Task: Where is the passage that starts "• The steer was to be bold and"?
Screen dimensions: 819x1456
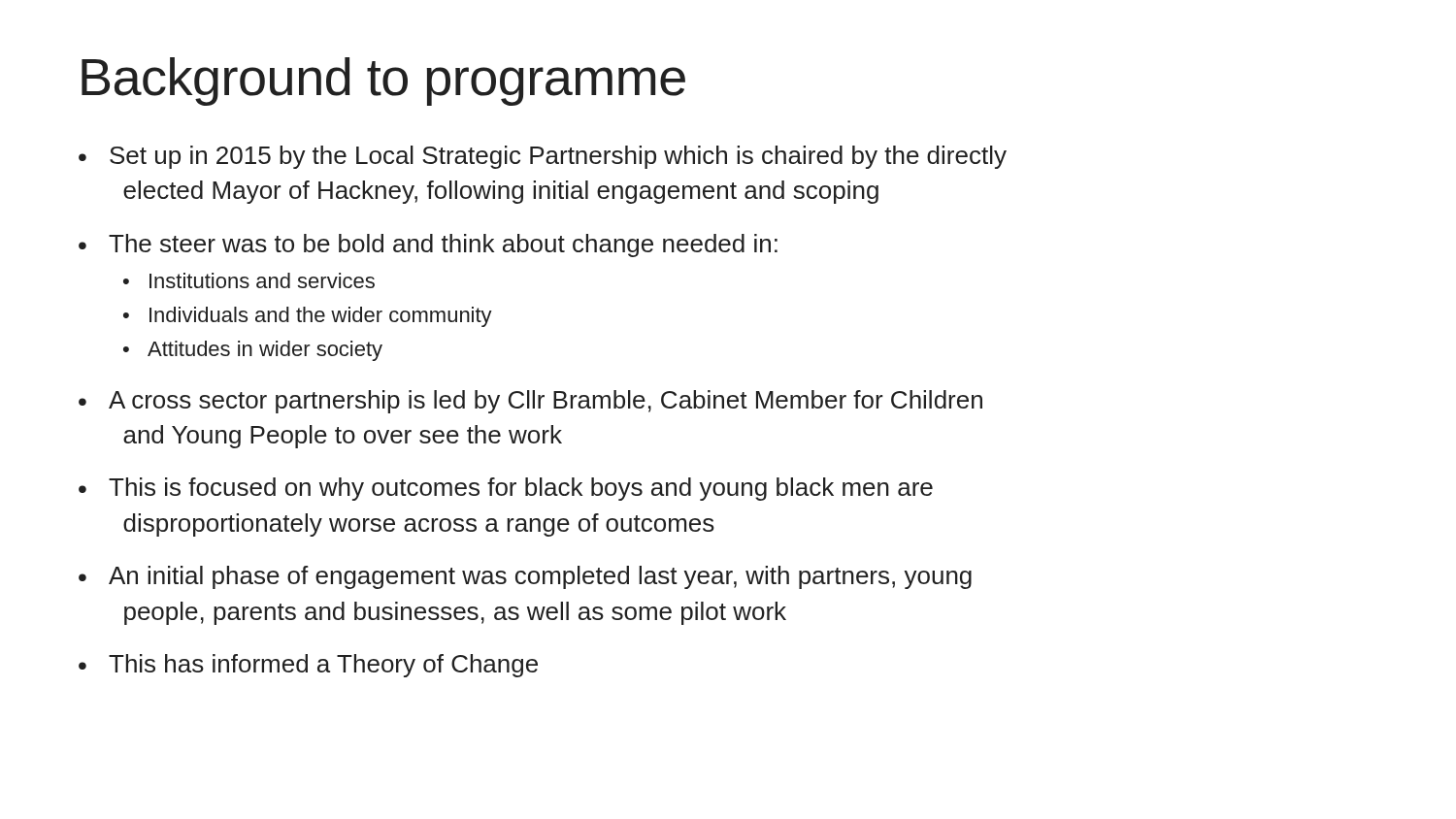Action: [x=429, y=244]
